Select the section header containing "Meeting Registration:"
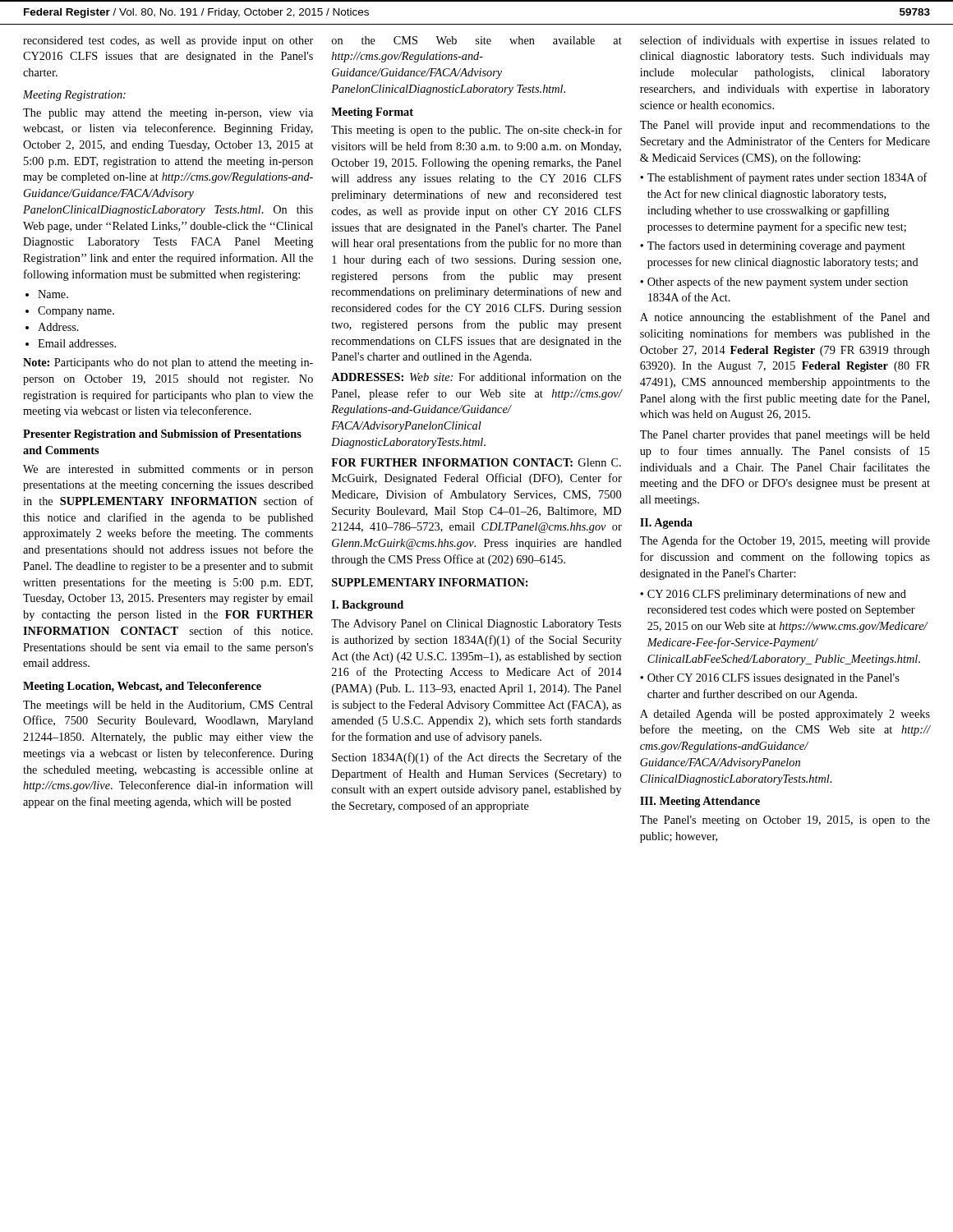This screenshot has height=1232, width=953. click(74, 96)
